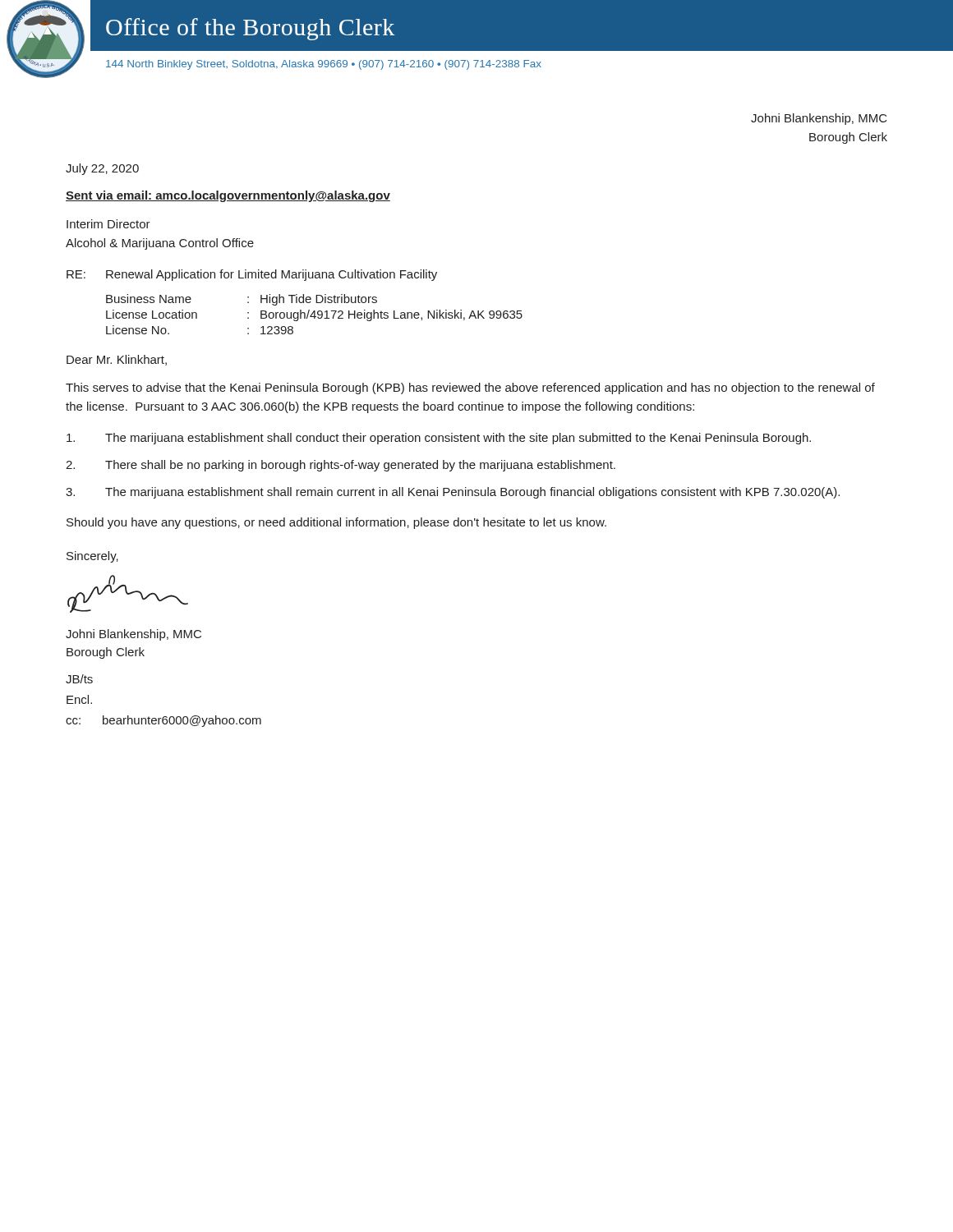This screenshot has height=1232, width=953.
Task: Select the region starting "2. There shall be no parking in"
Action: point(476,464)
